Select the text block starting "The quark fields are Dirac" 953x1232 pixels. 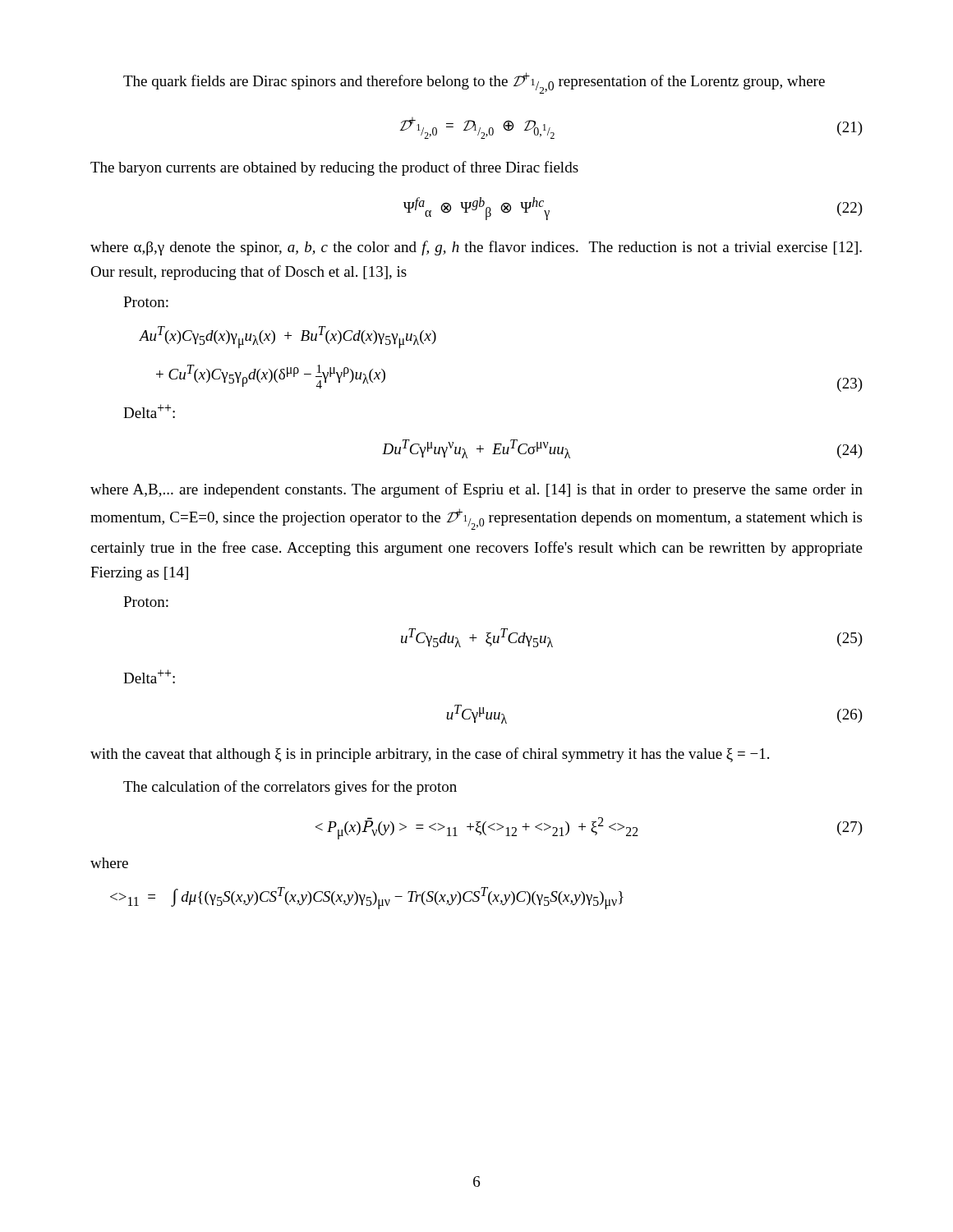[476, 82]
